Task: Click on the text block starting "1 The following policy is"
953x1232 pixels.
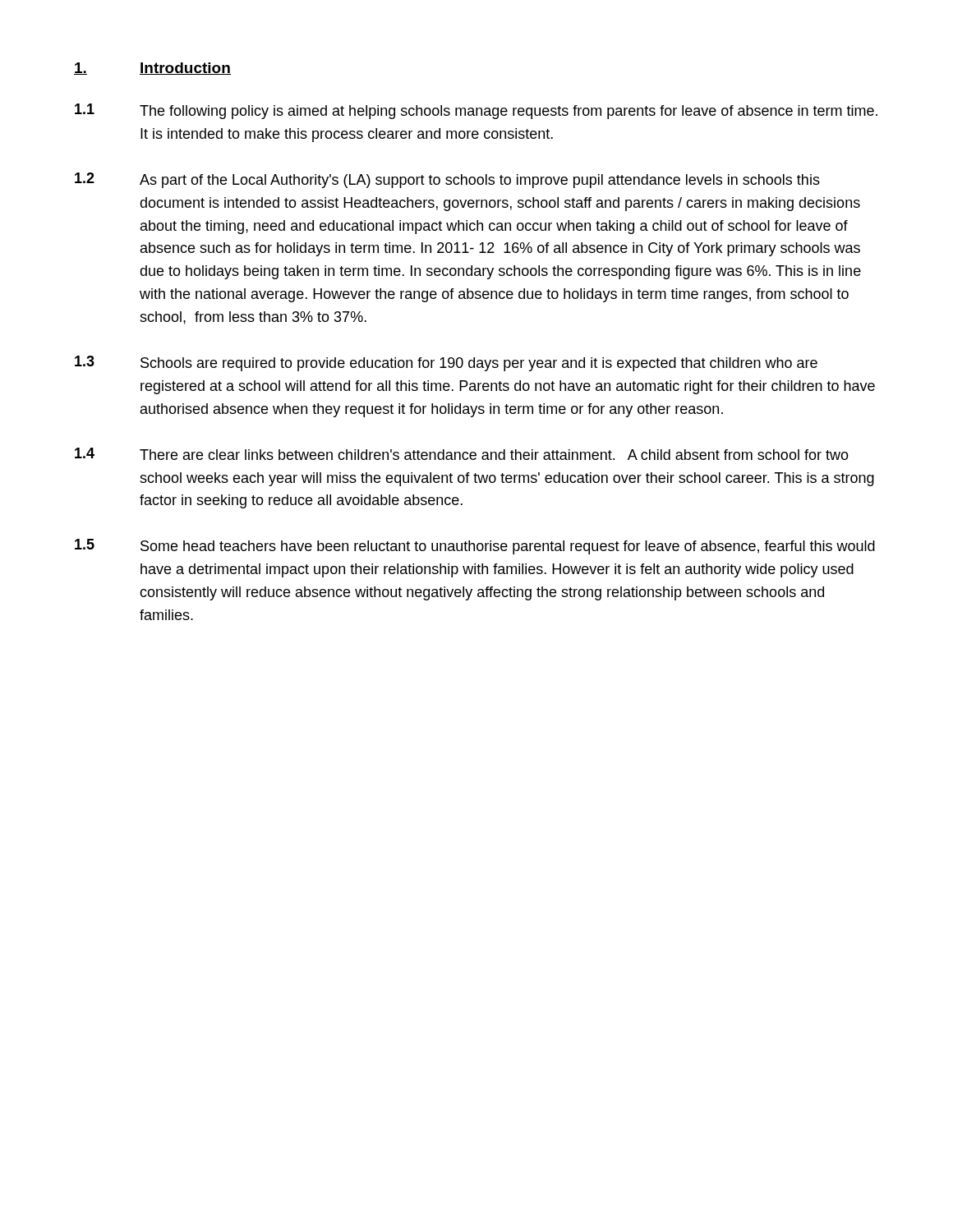Action: click(x=476, y=123)
